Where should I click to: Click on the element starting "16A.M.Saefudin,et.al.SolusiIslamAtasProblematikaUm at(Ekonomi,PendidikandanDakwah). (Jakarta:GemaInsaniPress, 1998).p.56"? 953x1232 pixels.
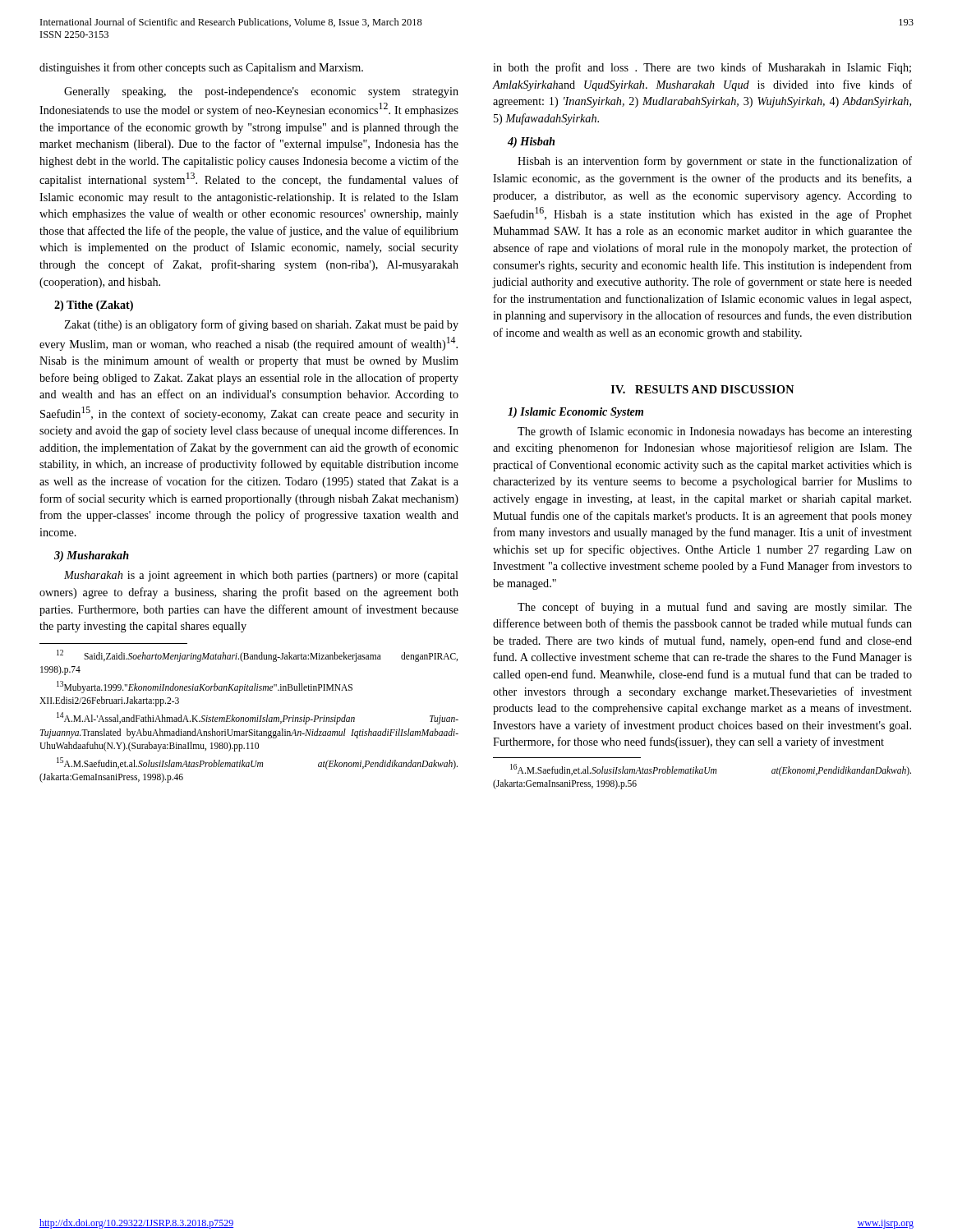pyautogui.click(x=702, y=774)
